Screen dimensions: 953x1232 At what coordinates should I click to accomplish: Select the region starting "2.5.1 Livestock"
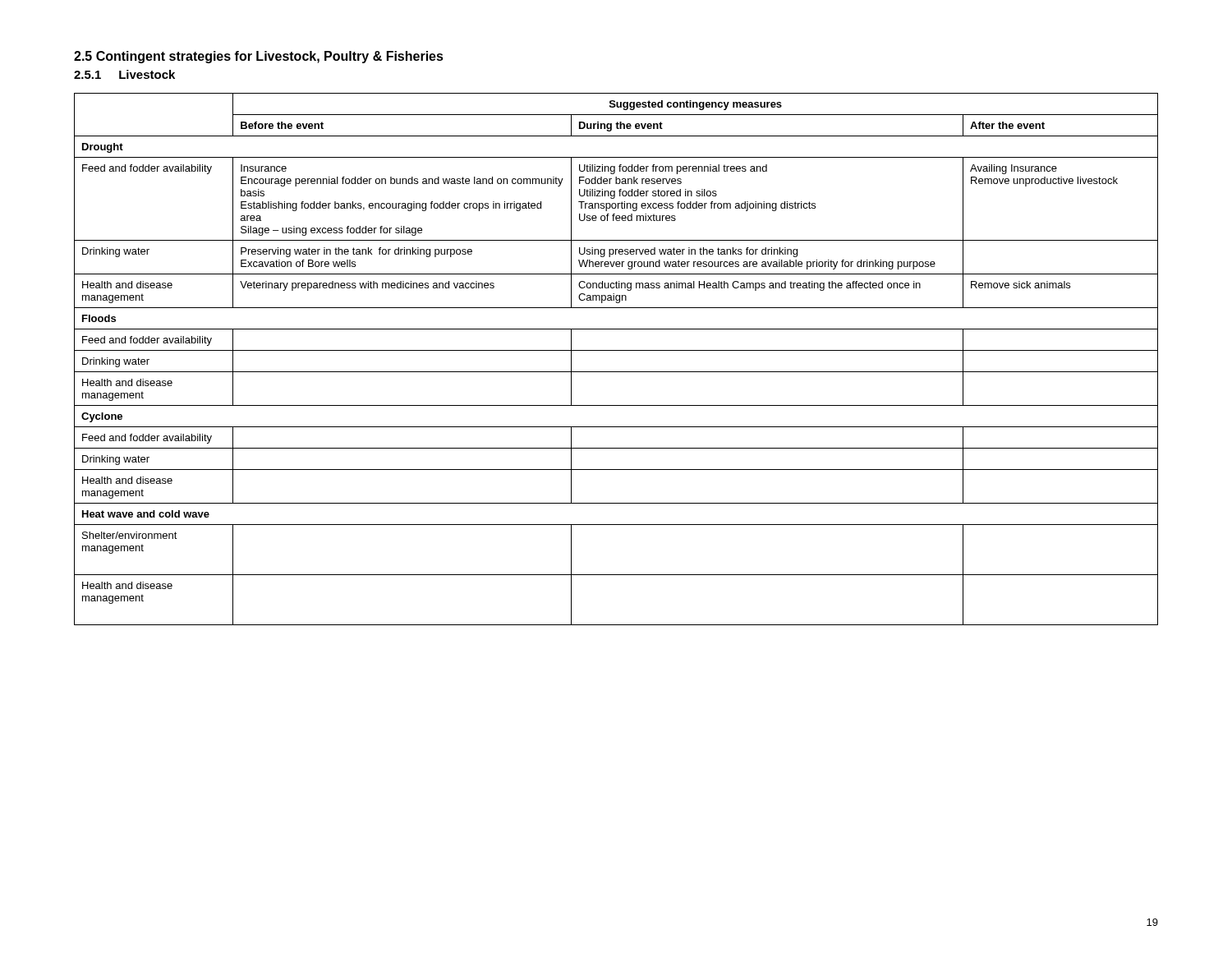point(125,74)
